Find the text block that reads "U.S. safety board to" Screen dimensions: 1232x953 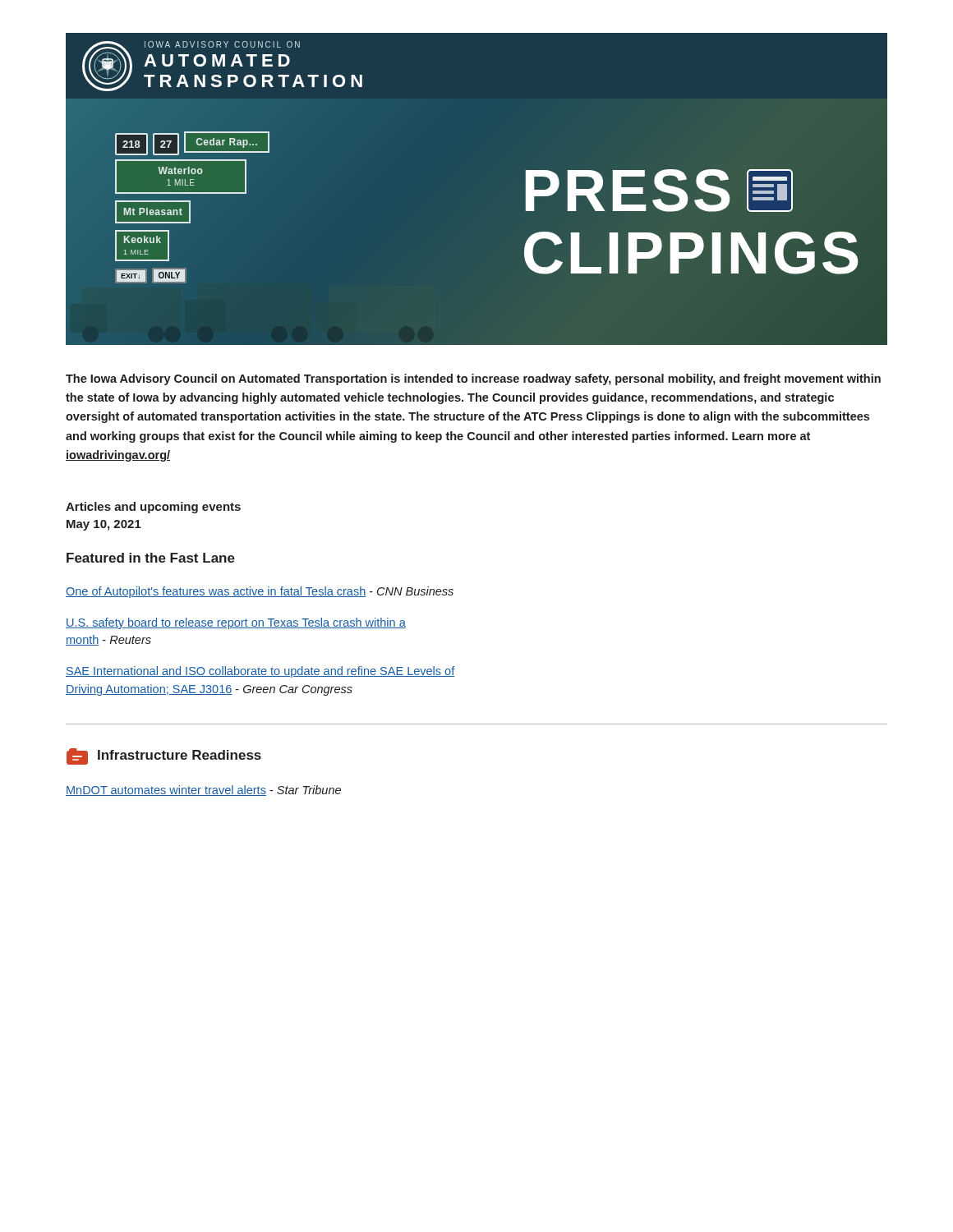click(x=236, y=631)
